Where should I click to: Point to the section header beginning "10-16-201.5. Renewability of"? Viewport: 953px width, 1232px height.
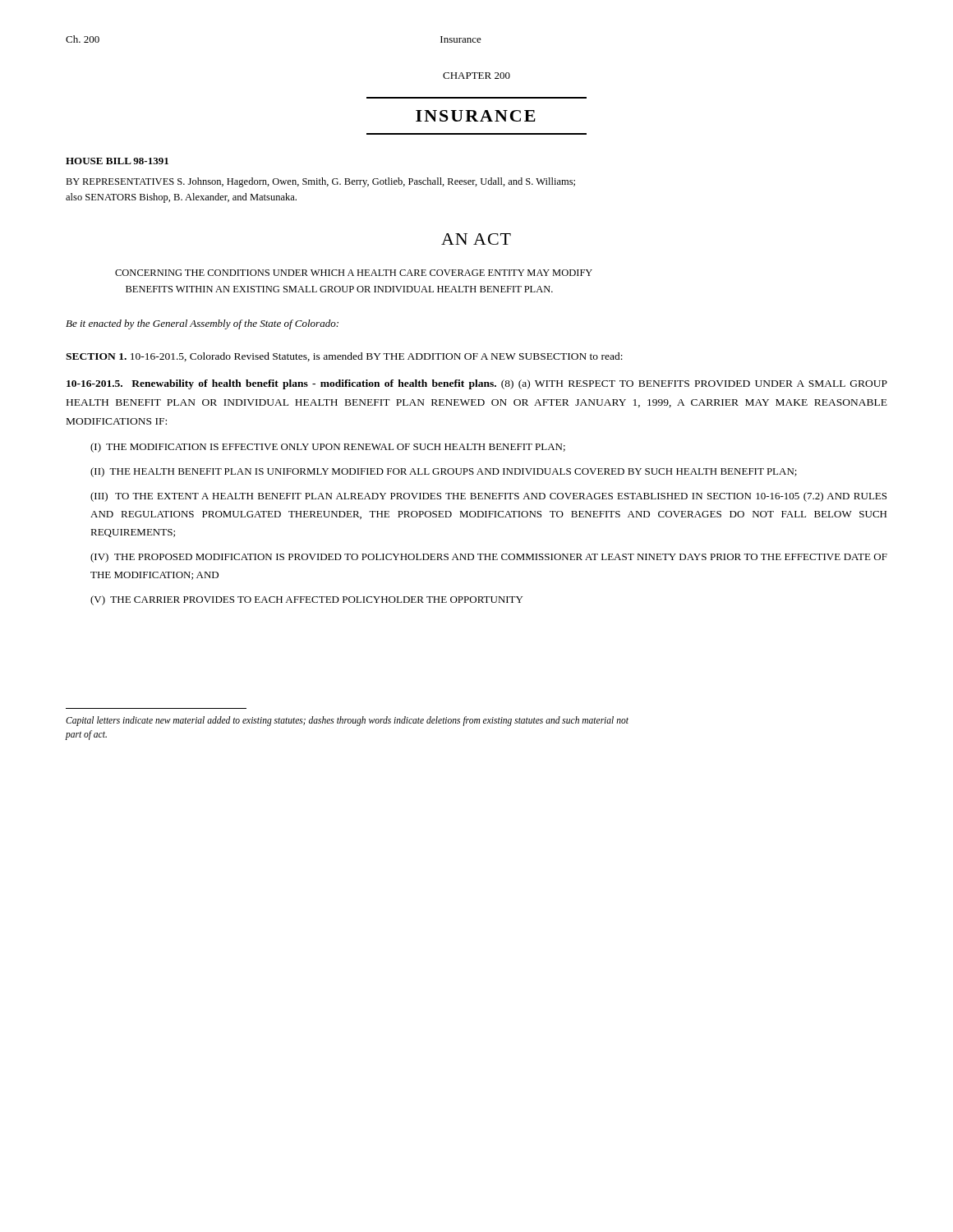[476, 402]
